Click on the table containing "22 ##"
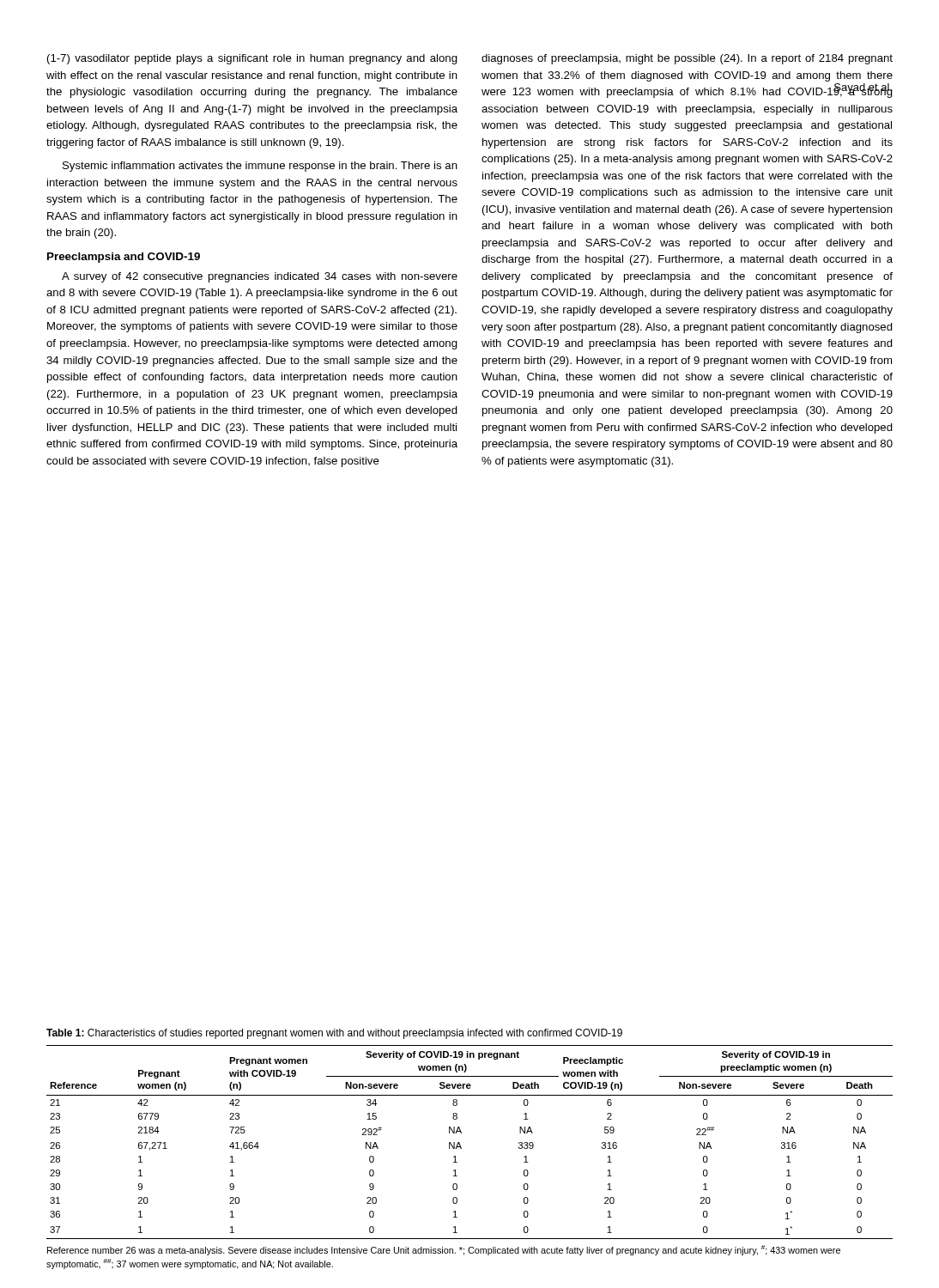Screen dimensions: 1288x939 470,1158
